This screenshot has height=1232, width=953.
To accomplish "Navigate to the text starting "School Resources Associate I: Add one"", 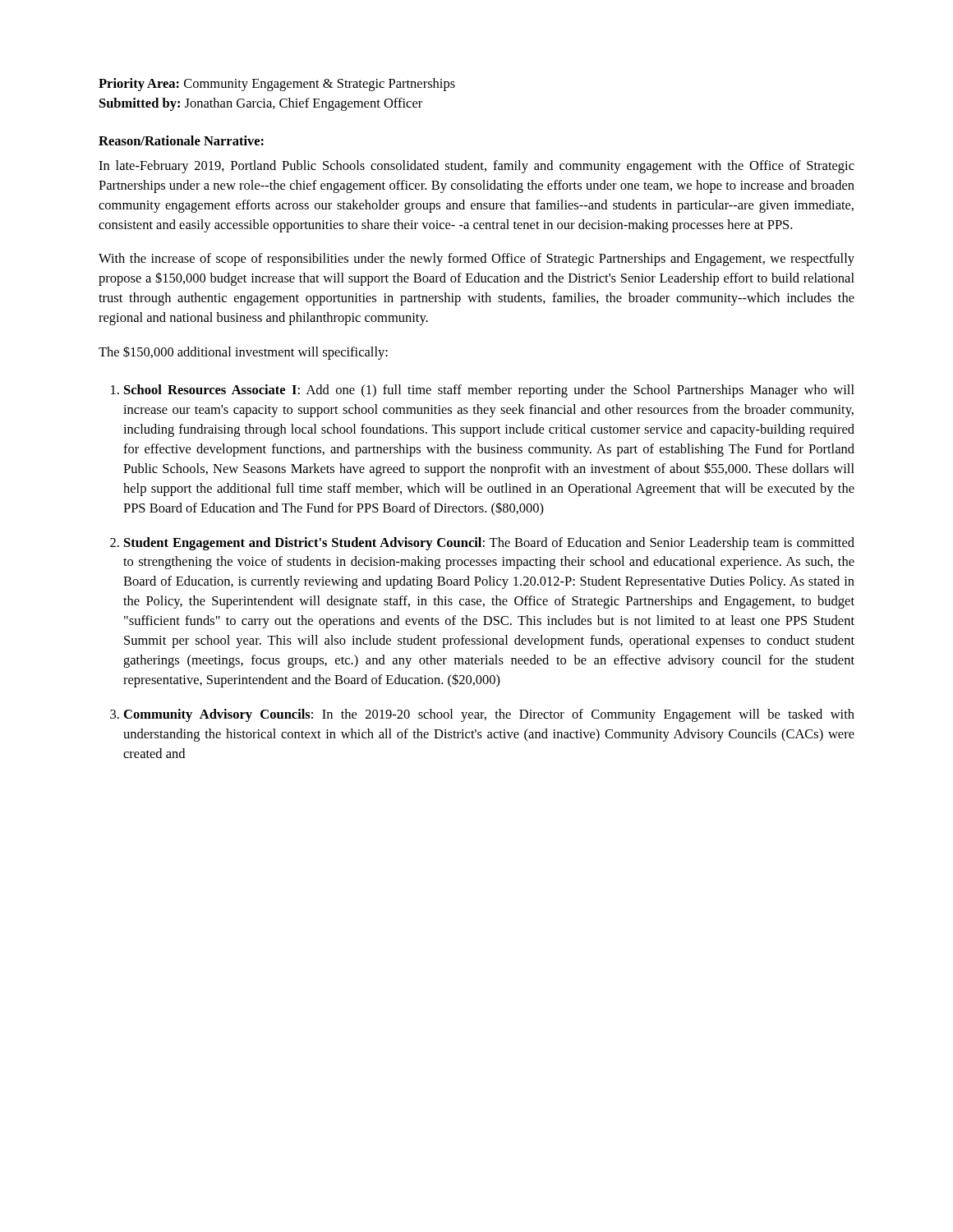I will click(x=489, y=449).
